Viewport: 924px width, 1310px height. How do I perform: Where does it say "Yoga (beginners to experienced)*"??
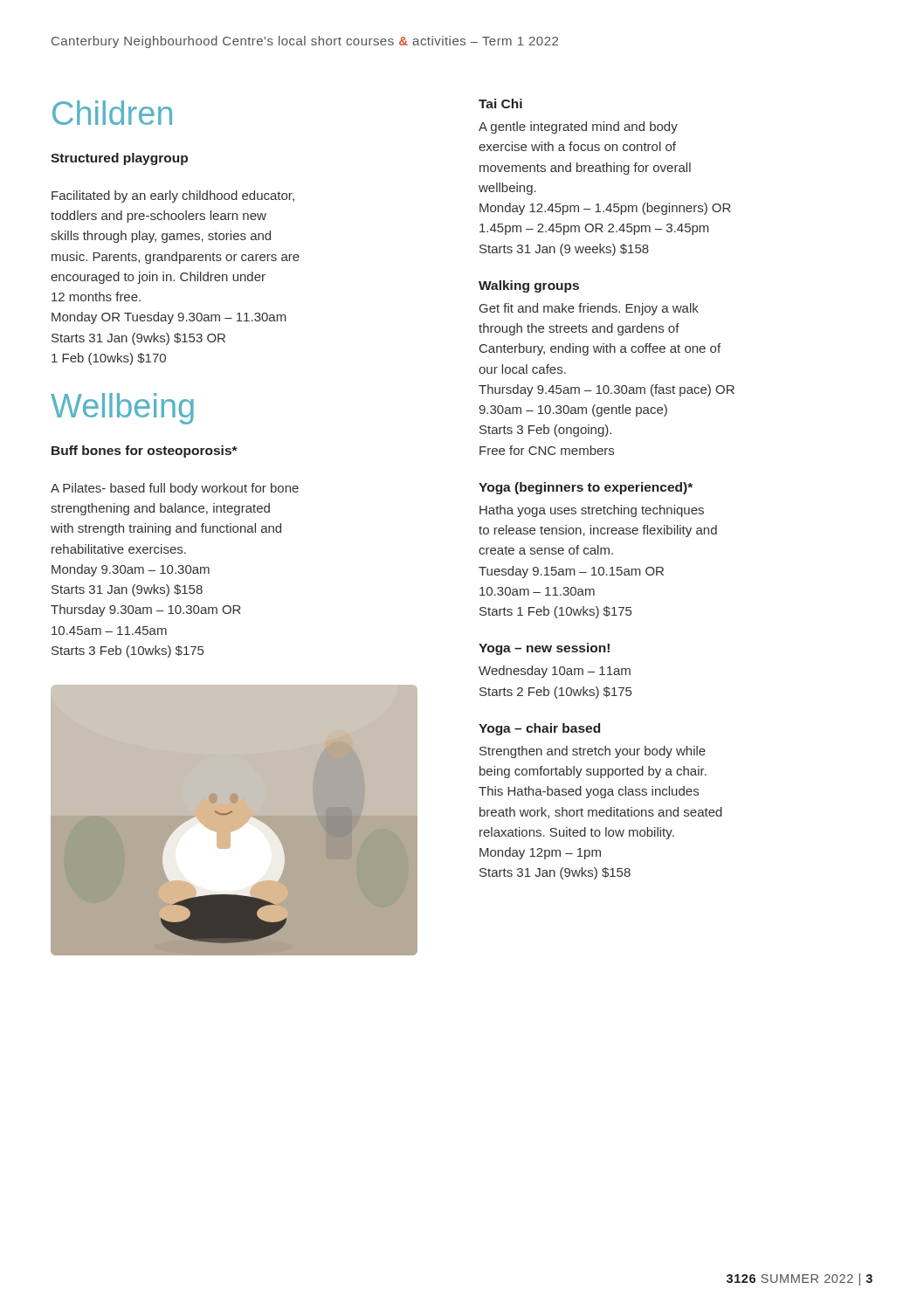(x=677, y=487)
